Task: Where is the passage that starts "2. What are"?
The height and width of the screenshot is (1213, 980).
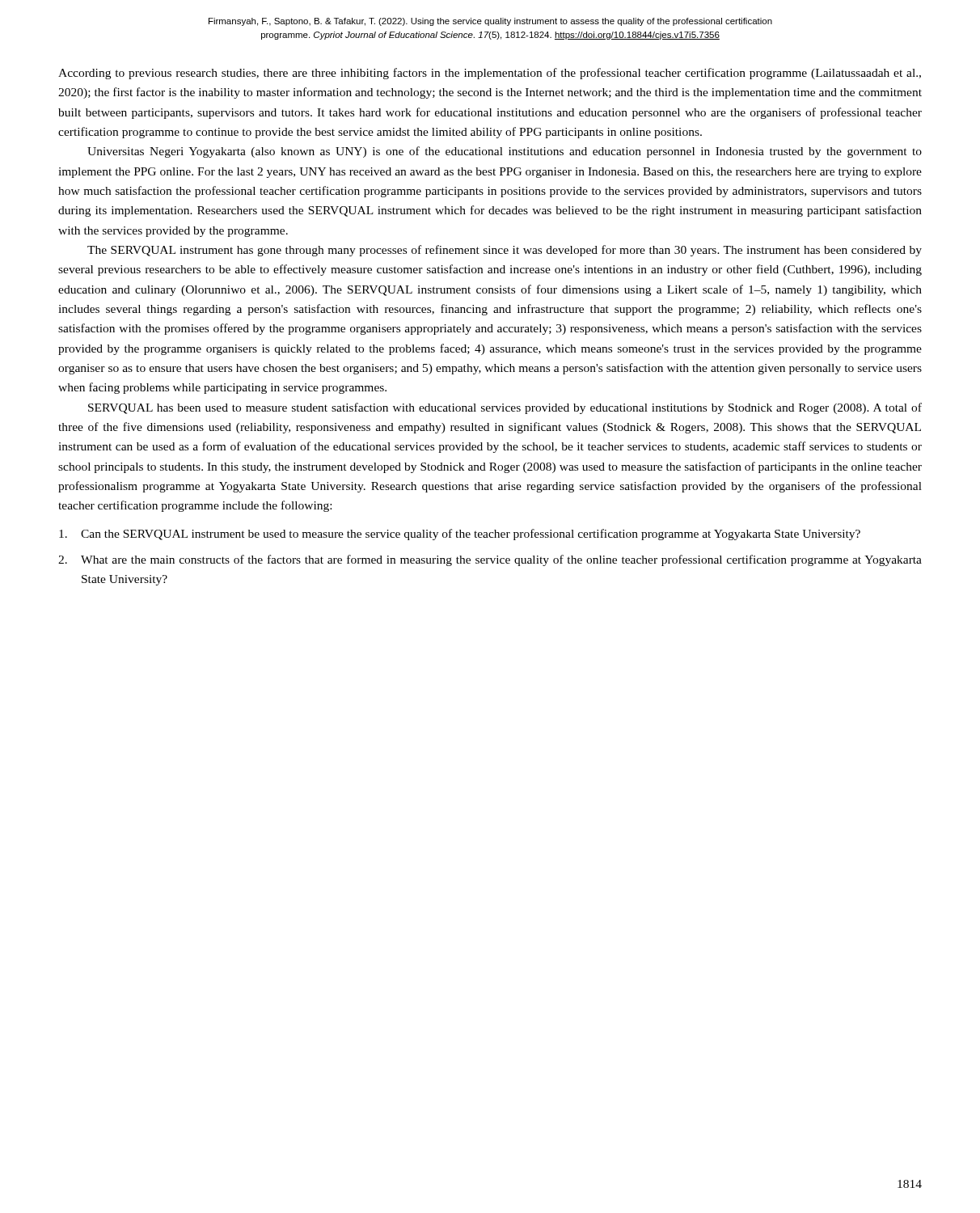Action: [490, 569]
